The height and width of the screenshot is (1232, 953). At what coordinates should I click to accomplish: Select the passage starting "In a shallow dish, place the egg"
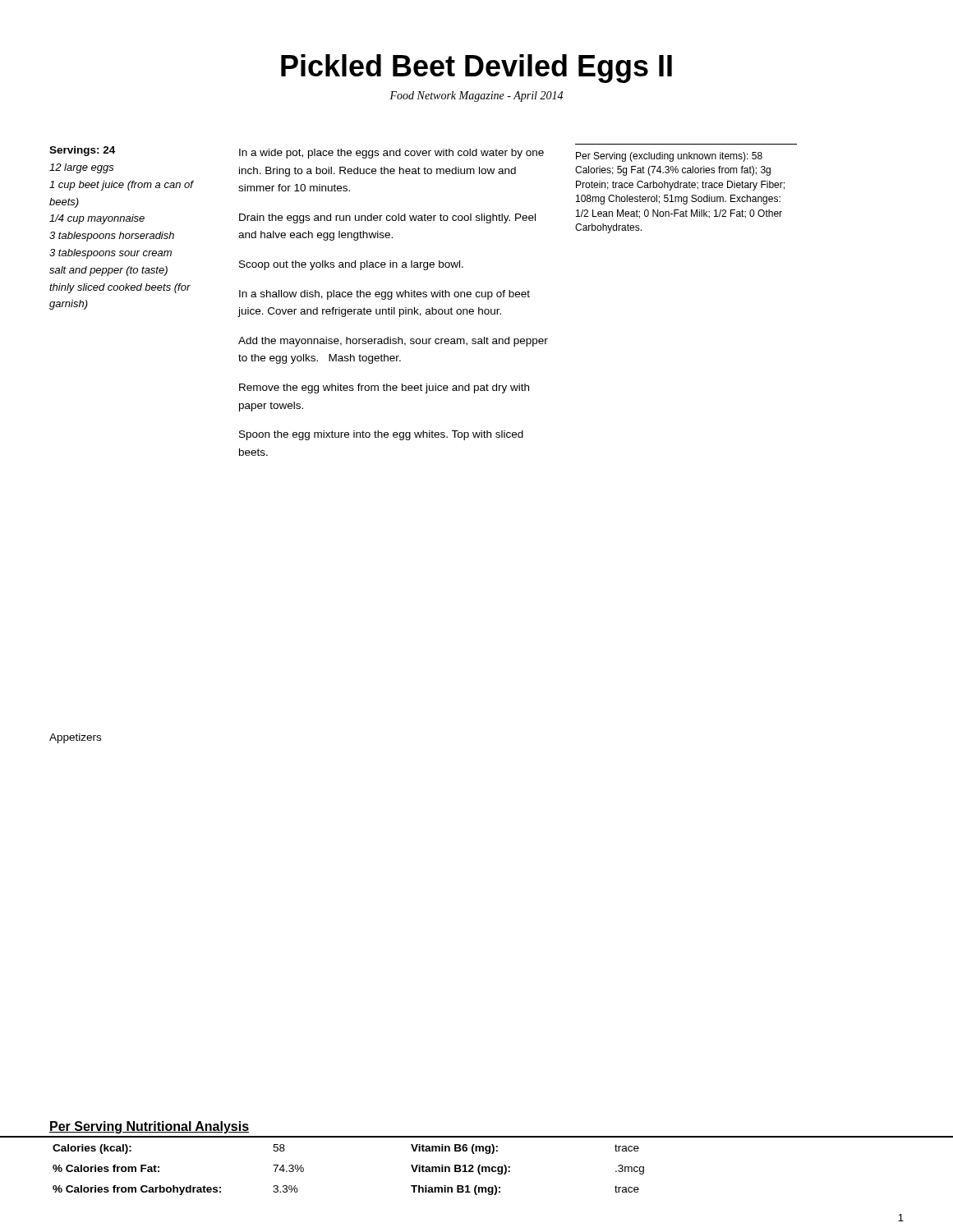[394, 302]
